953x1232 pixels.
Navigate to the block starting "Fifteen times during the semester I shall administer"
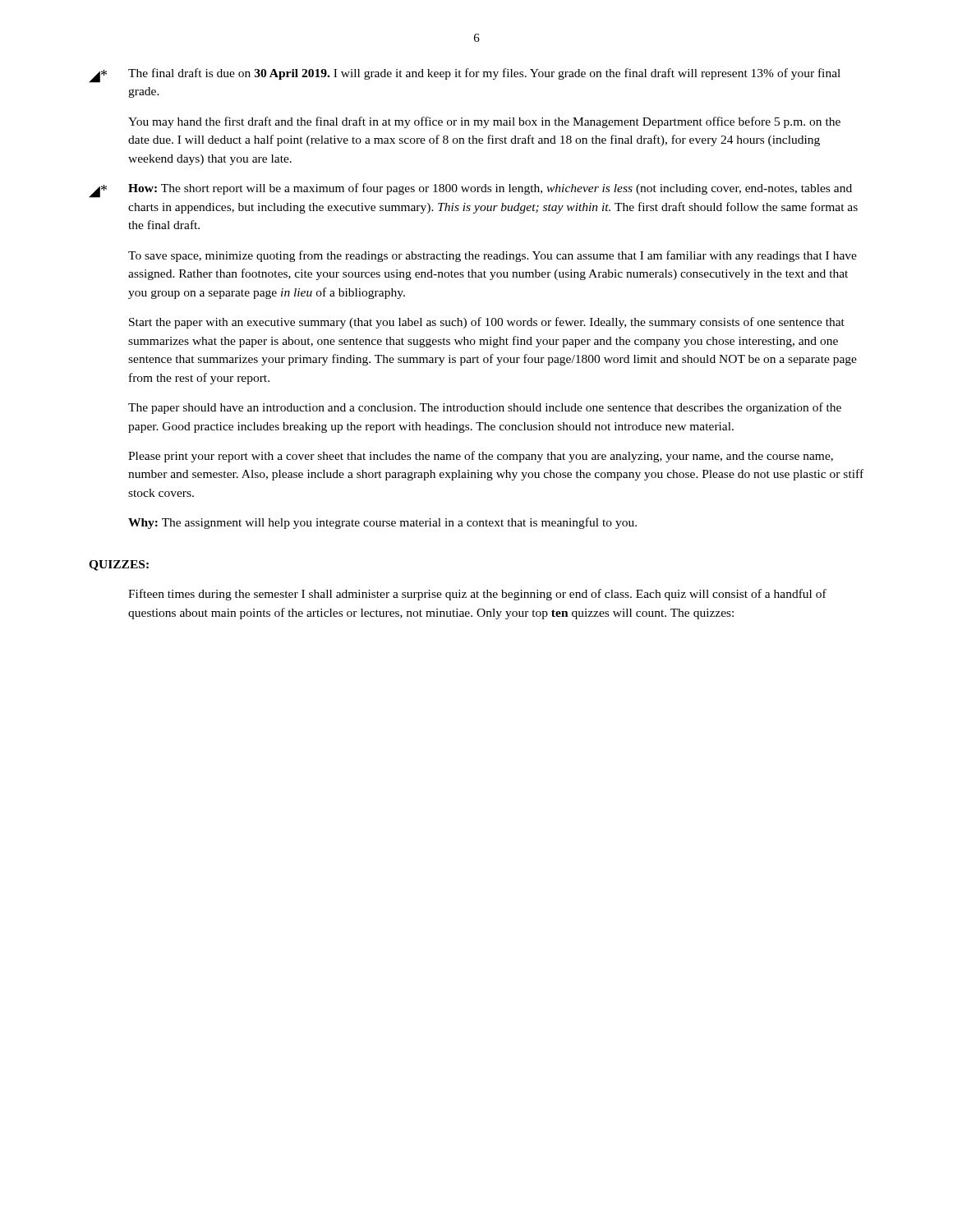[x=496, y=603]
